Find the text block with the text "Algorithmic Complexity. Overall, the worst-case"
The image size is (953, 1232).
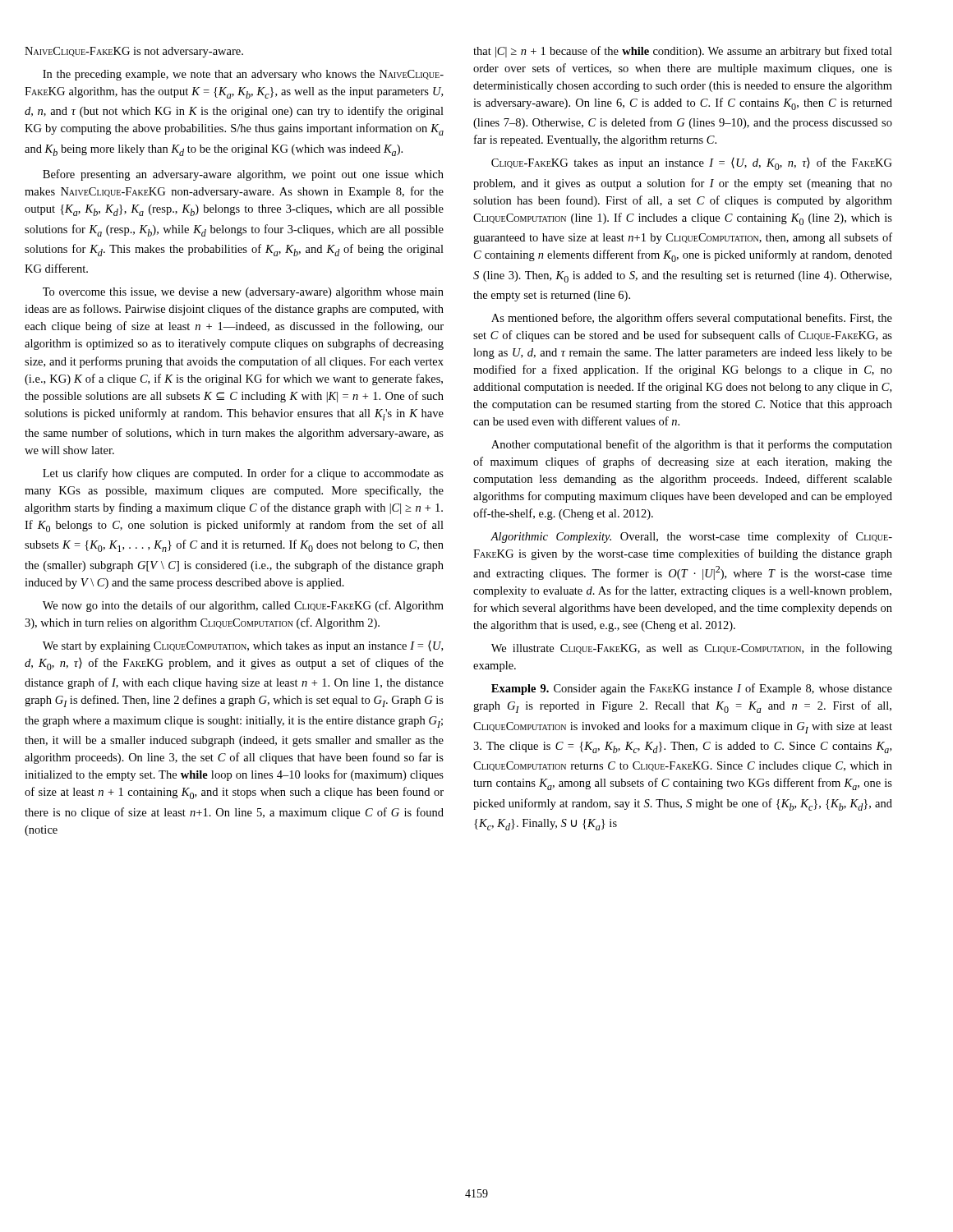(683, 581)
